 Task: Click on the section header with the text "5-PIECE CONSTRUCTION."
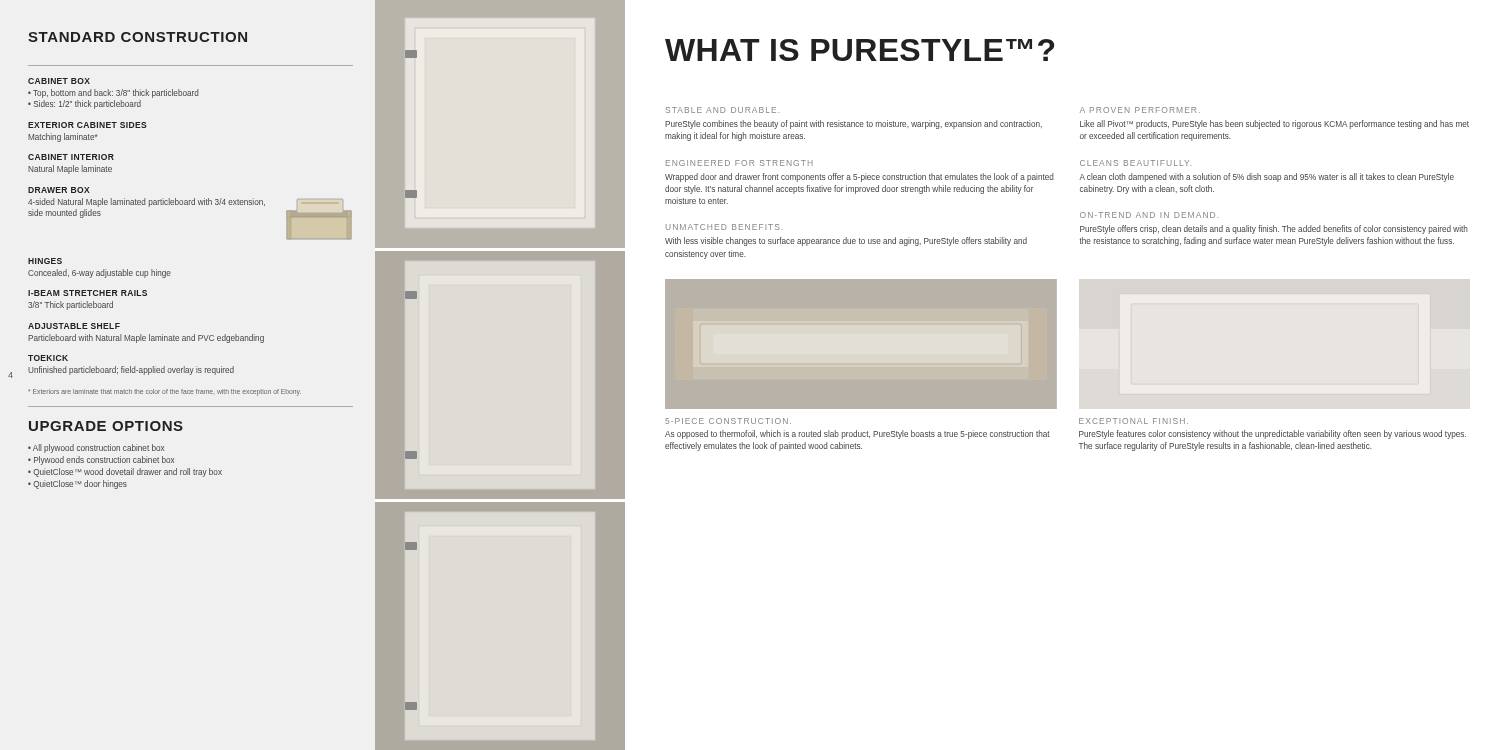729,421
